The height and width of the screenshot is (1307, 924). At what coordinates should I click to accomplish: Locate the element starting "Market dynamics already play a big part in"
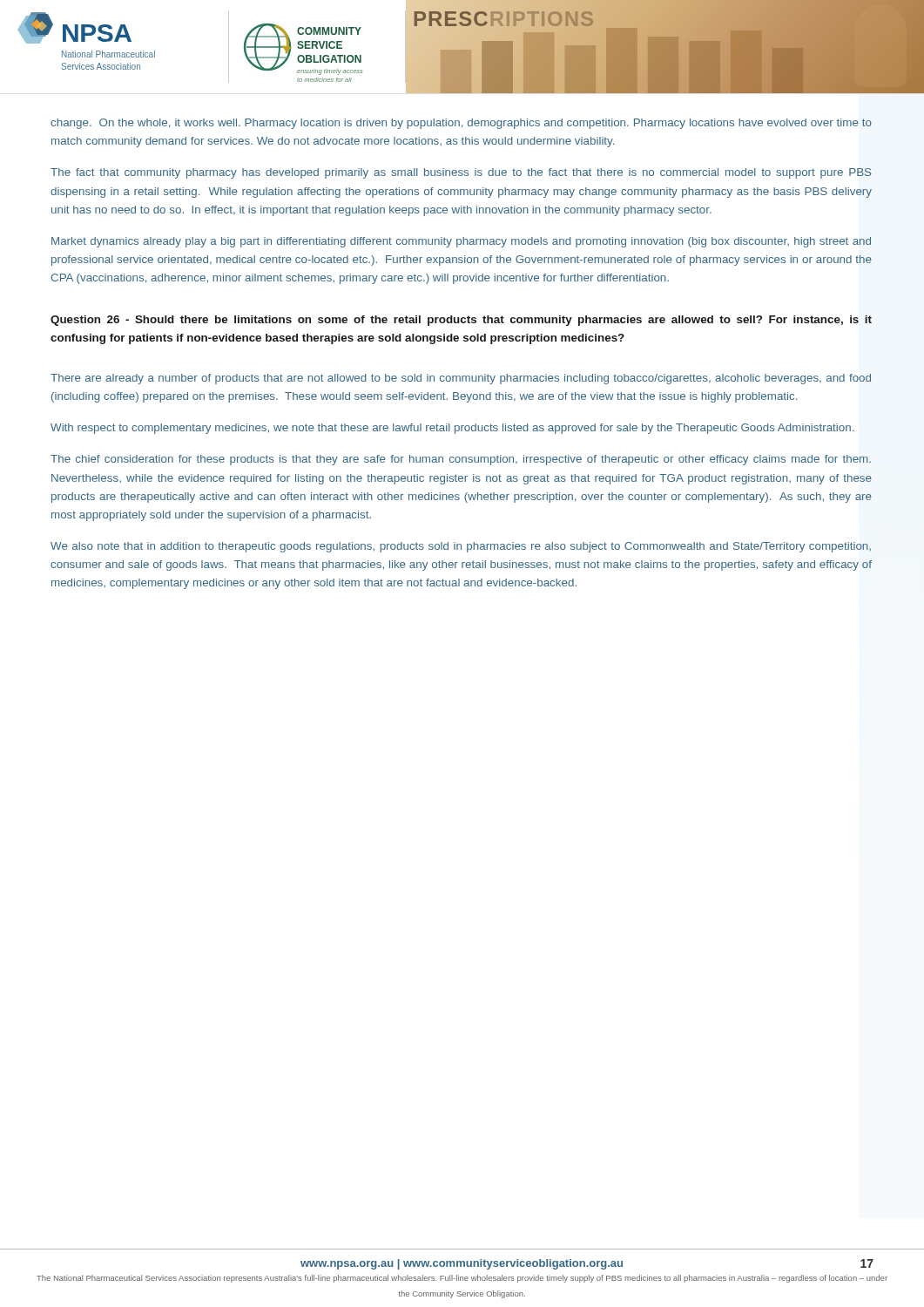point(461,259)
